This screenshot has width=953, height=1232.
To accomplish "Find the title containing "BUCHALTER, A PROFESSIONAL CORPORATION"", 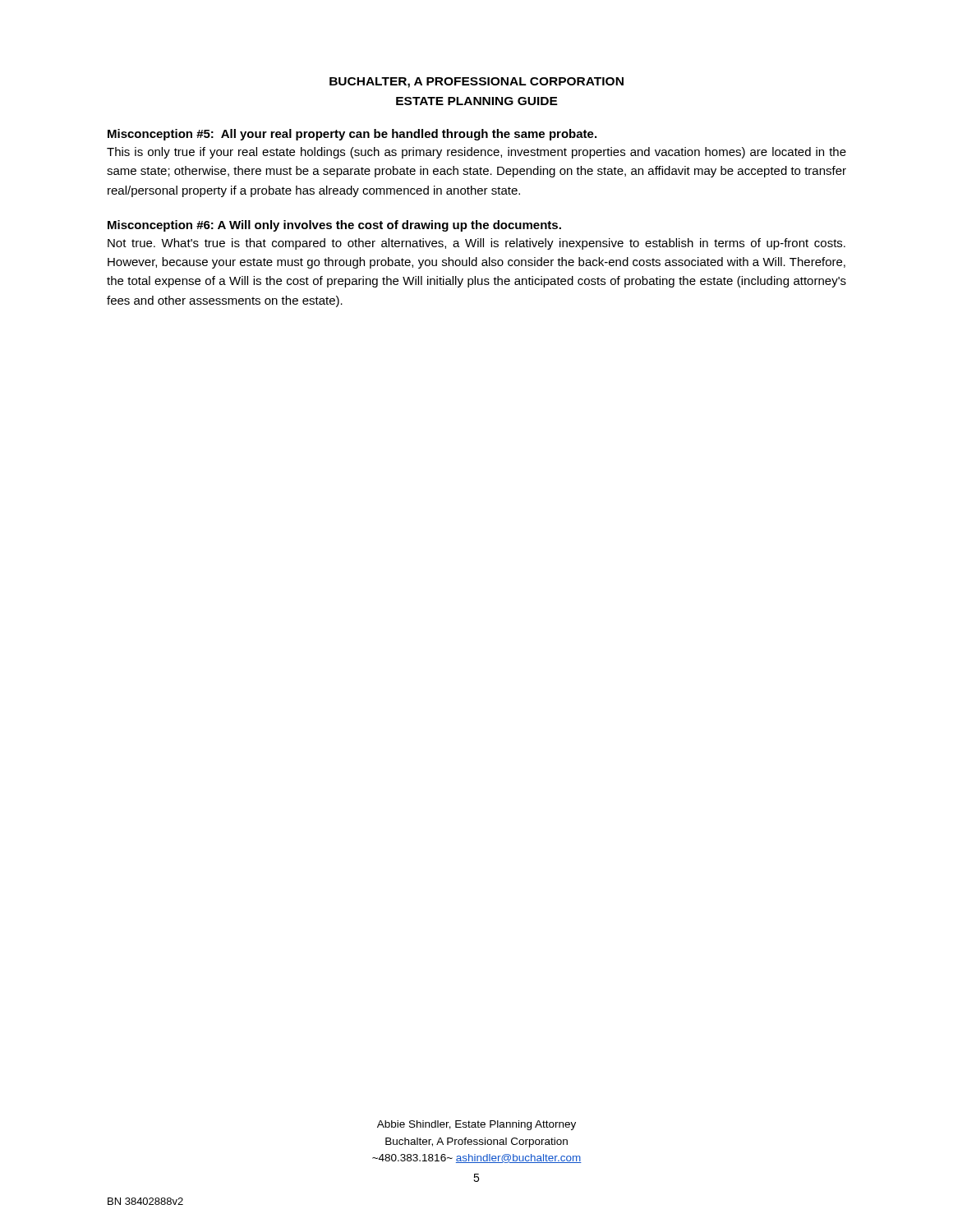I will click(x=476, y=81).
